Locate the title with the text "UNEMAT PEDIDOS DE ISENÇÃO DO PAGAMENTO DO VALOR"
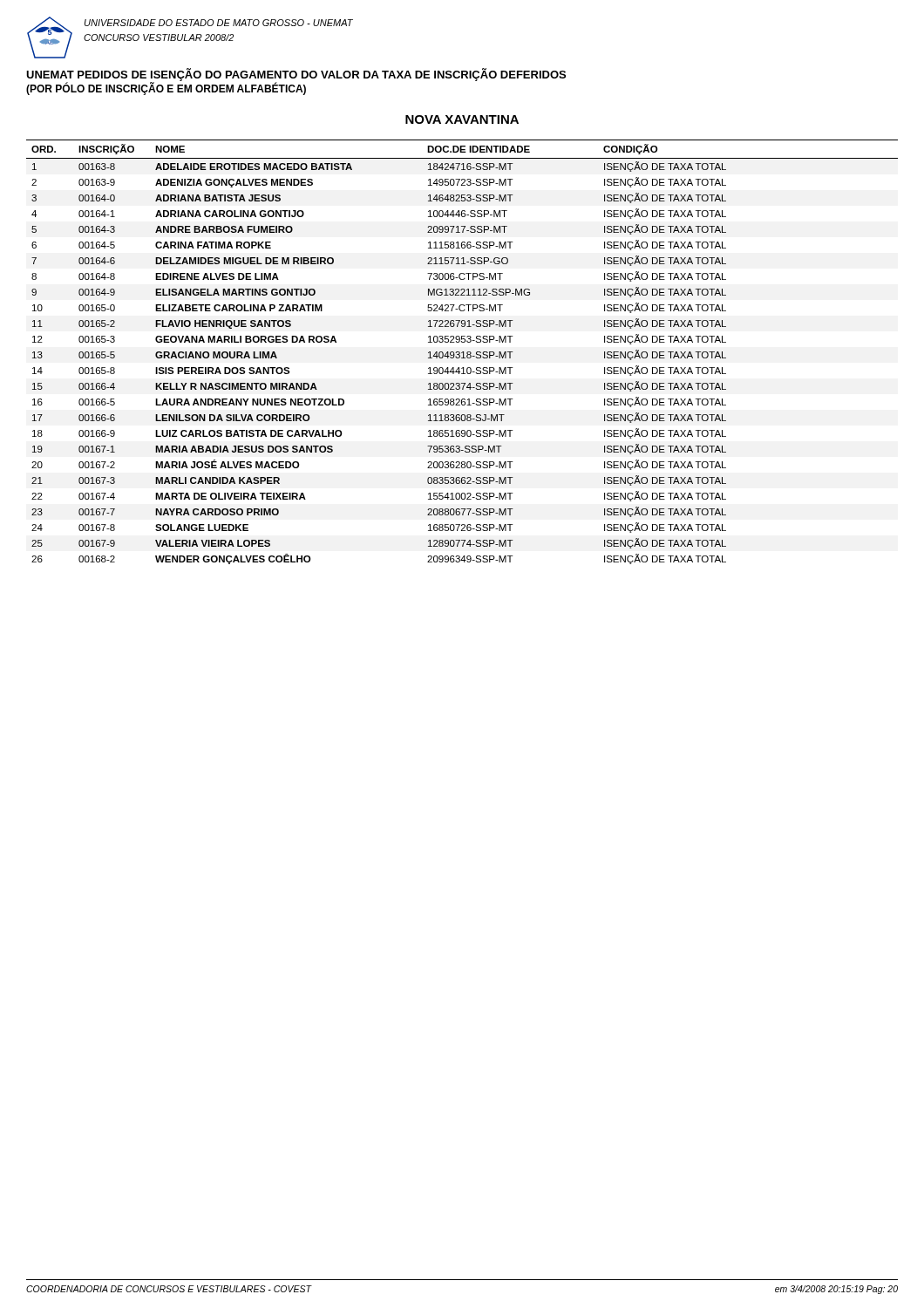This screenshot has width=924, height=1308. (462, 82)
